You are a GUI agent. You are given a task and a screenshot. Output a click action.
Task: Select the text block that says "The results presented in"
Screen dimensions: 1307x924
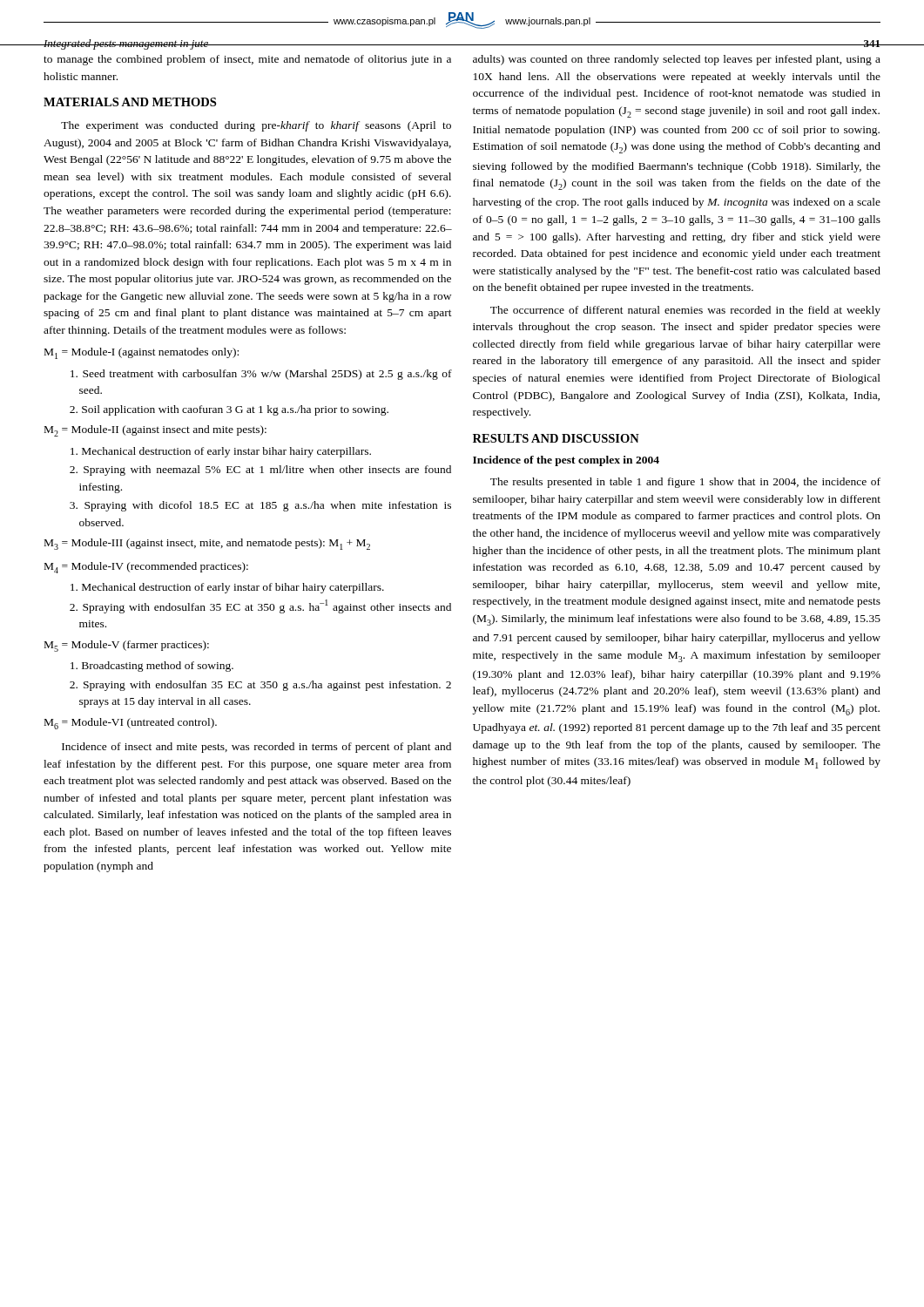pos(676,631)
